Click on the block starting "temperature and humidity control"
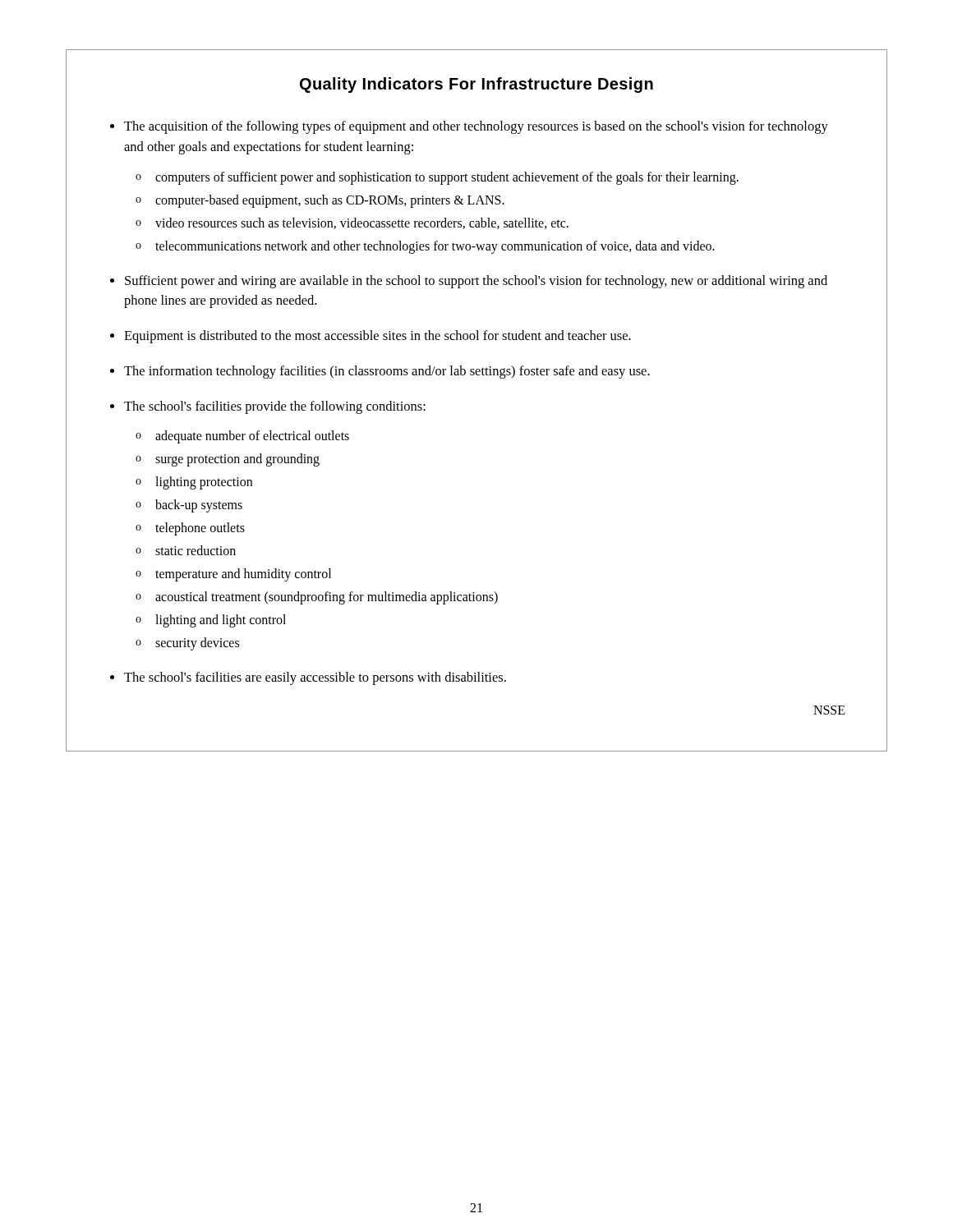Screen dimensions: 1232x953 (243, 574)
